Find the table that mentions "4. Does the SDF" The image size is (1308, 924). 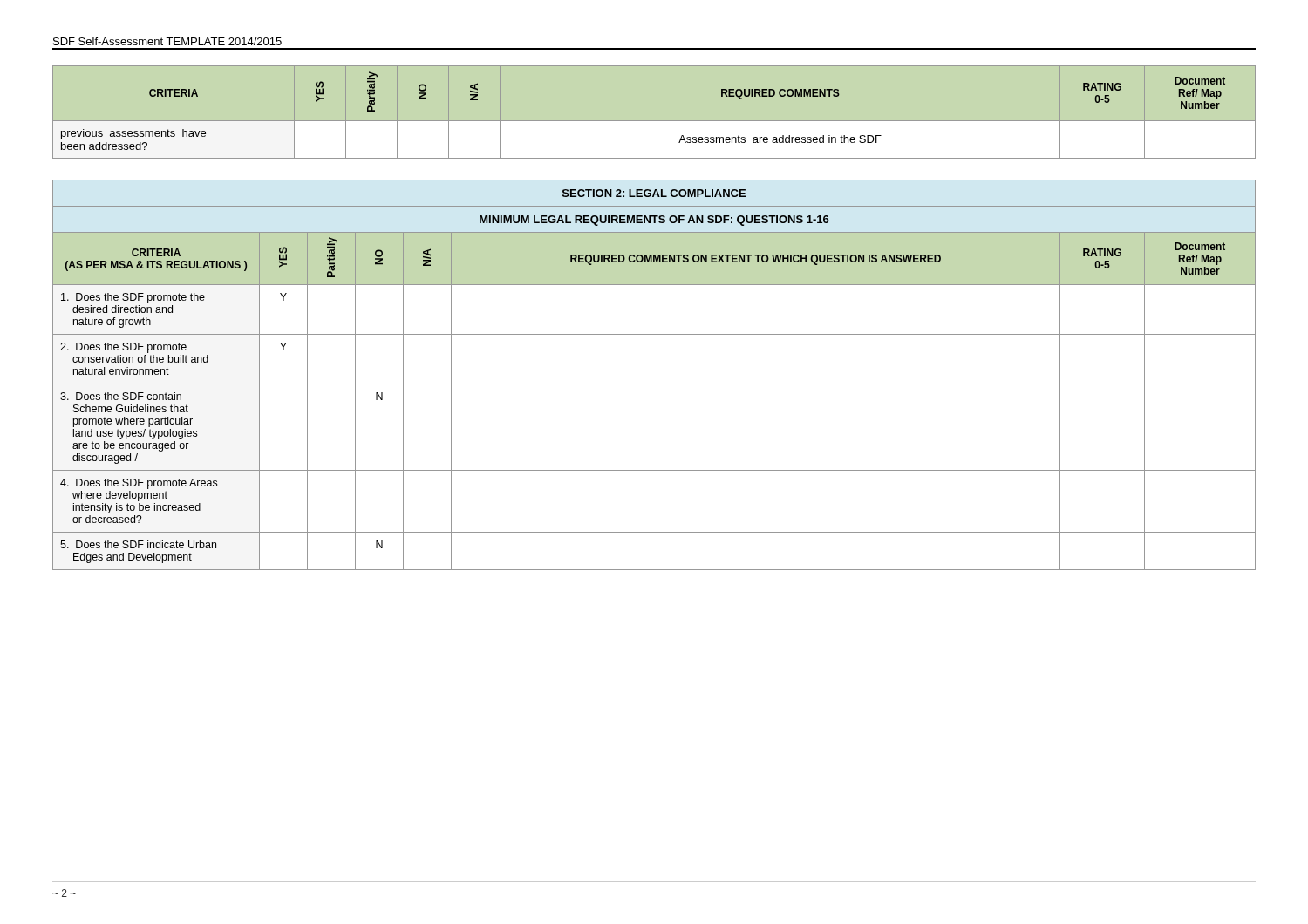(x=654, y=375)
